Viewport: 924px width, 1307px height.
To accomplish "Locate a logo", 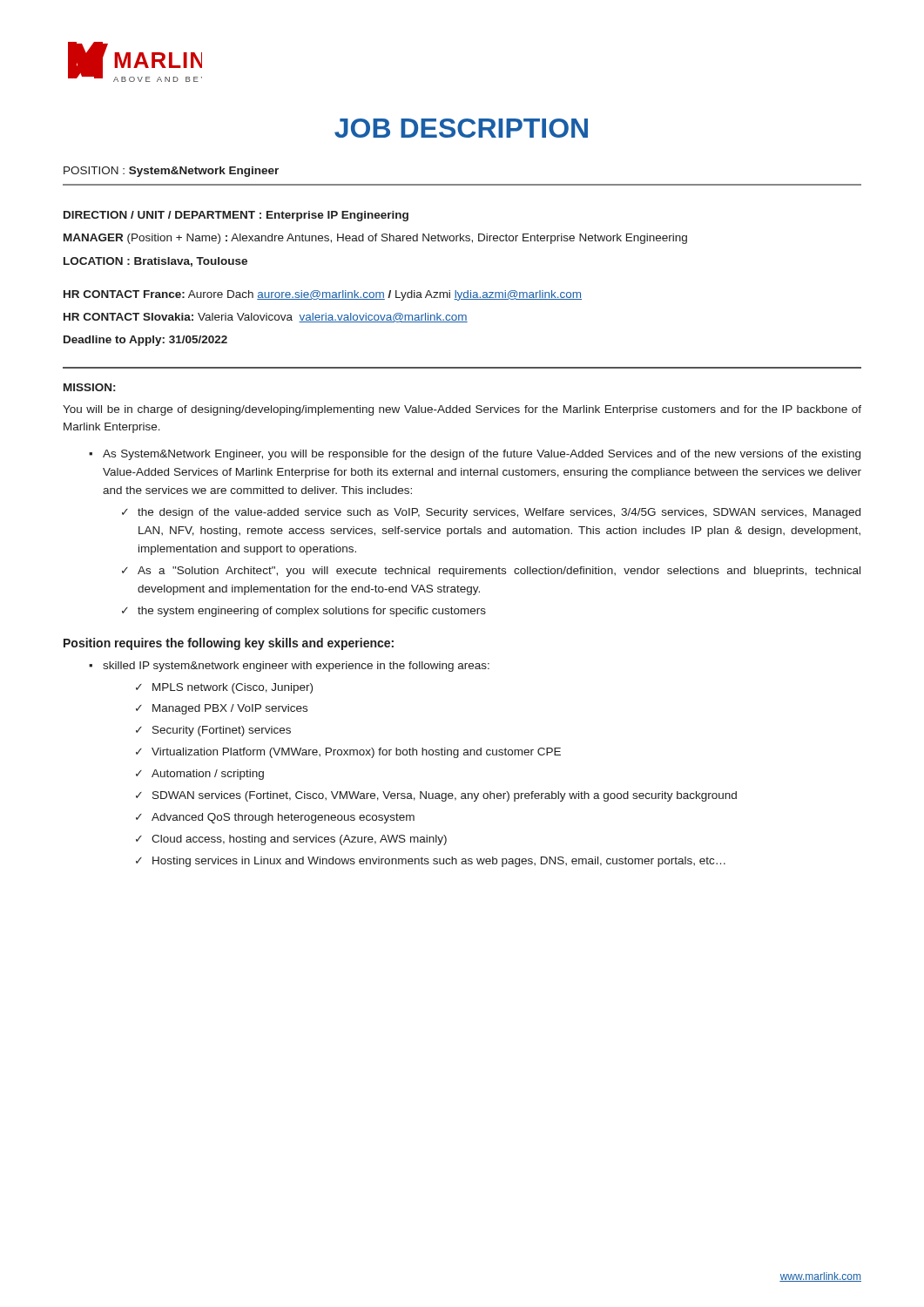I will (462, 66).
